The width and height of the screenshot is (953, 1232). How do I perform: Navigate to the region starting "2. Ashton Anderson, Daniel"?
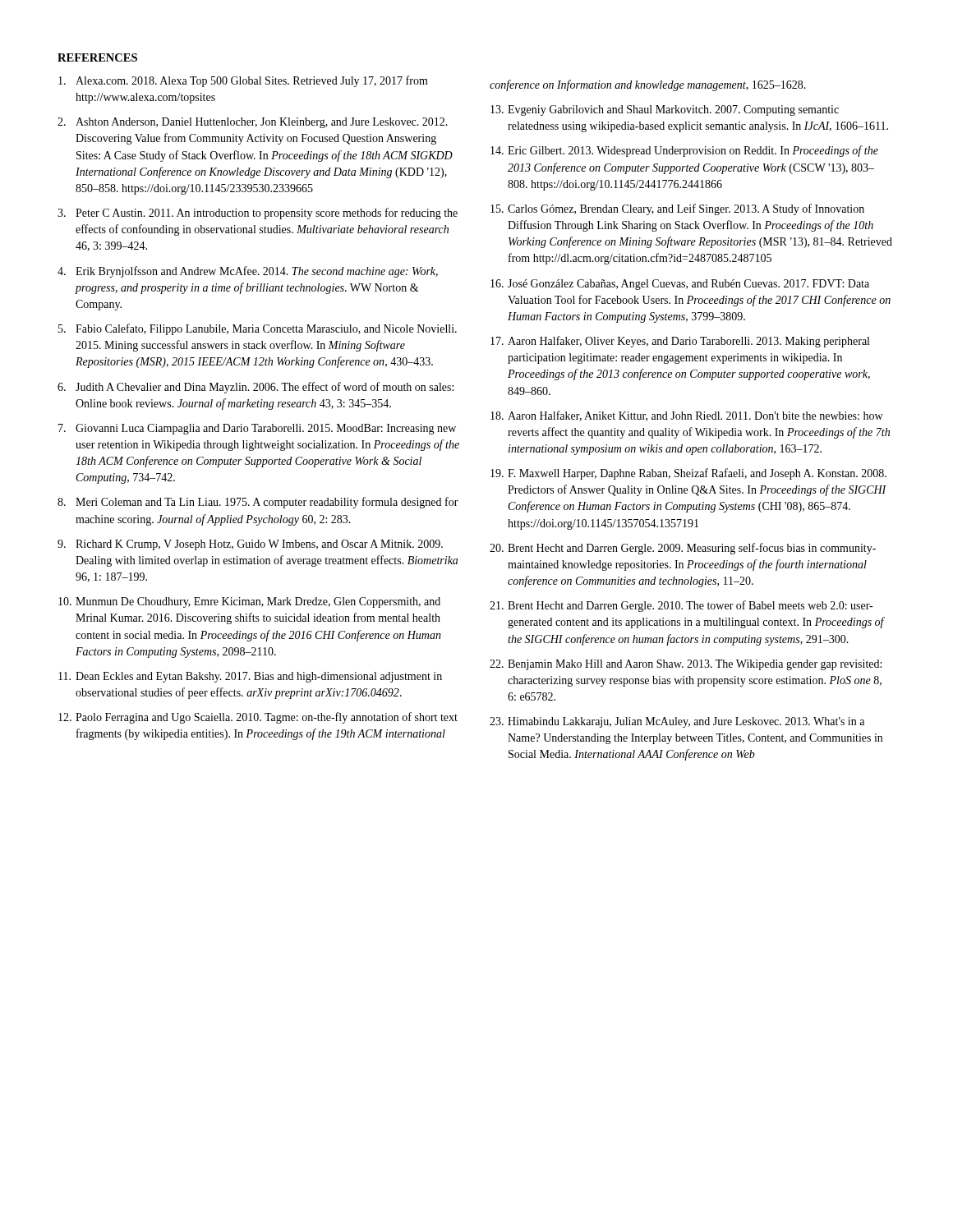(259, 156)
